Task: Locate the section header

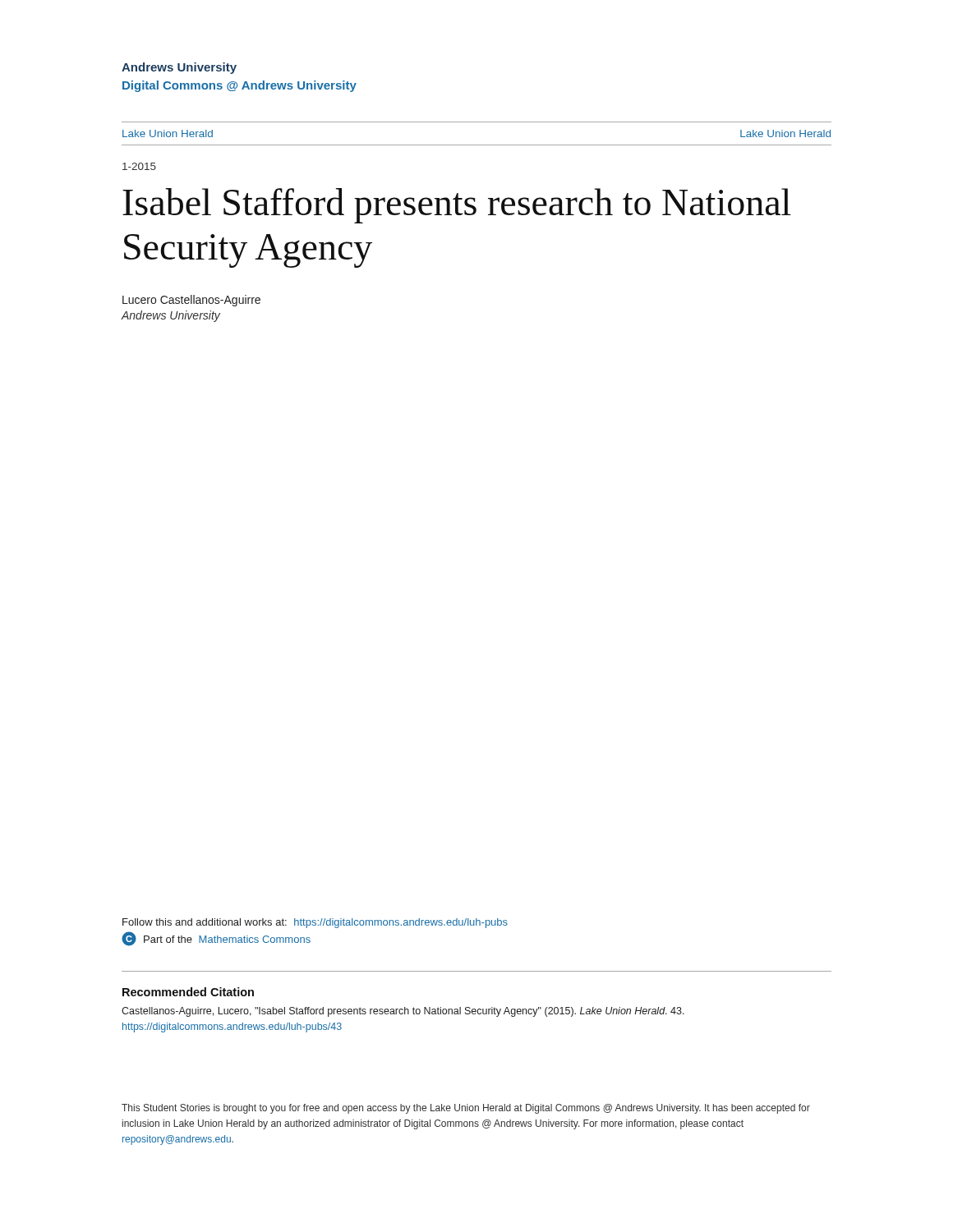Action: pyautogui.click(x=188, y=992)
